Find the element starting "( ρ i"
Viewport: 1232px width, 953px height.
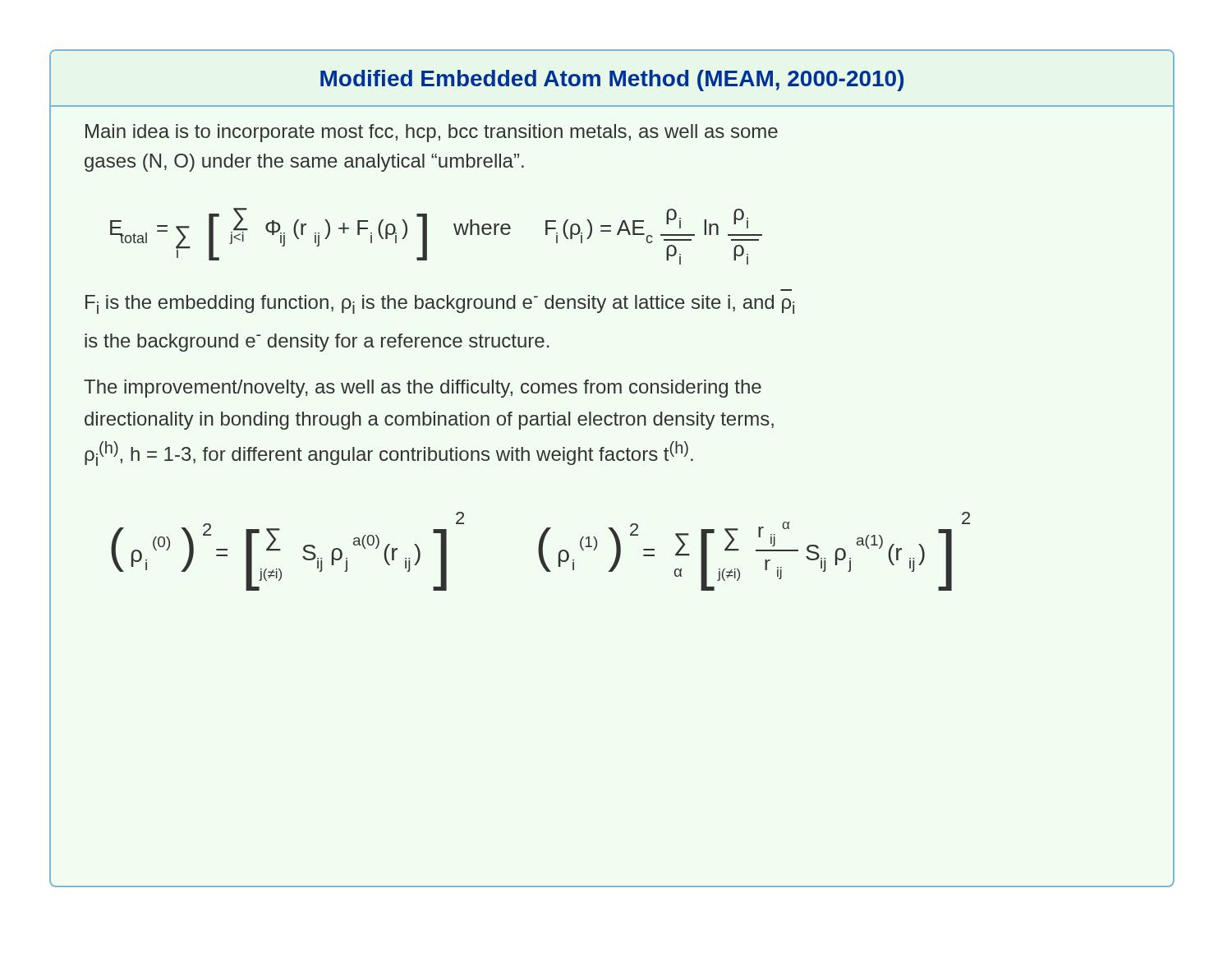click(620, 545)
